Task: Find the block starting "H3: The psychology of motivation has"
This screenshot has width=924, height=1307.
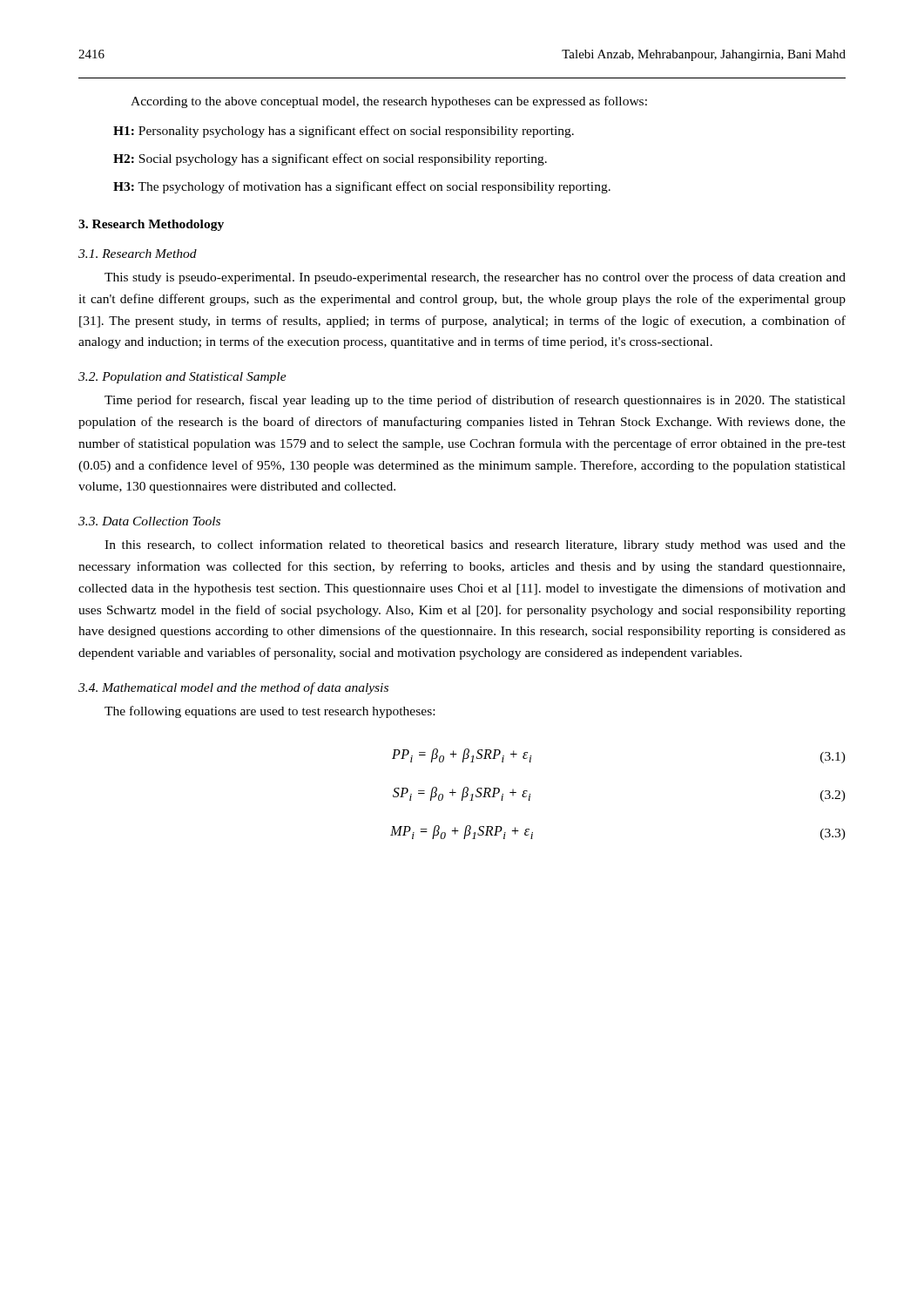Action: (362, 186)
